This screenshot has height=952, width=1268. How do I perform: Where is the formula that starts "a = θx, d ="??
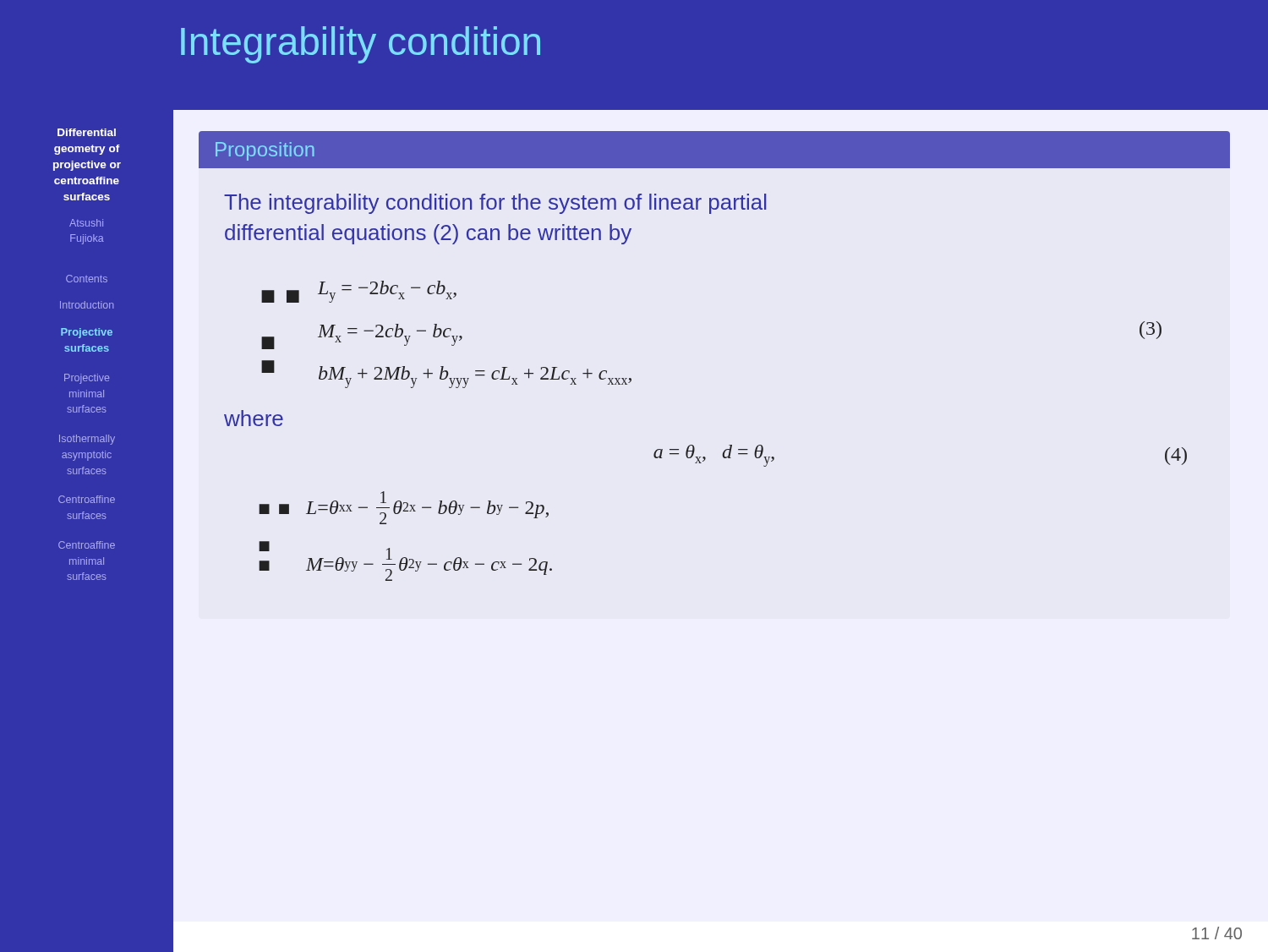tap(728, 455)
